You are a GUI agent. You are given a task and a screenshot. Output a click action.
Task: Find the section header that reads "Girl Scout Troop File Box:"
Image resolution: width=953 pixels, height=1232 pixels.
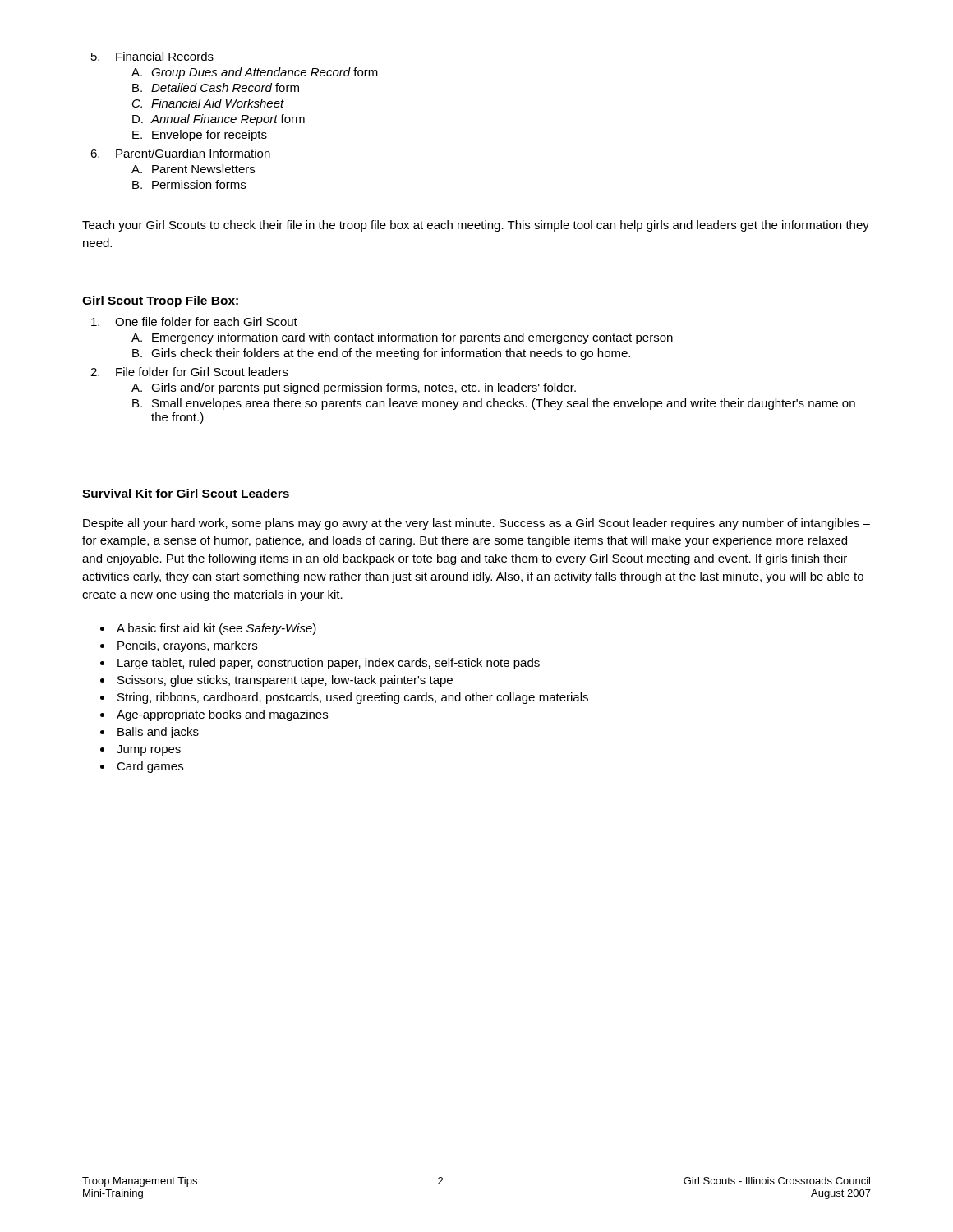[160, 301]
